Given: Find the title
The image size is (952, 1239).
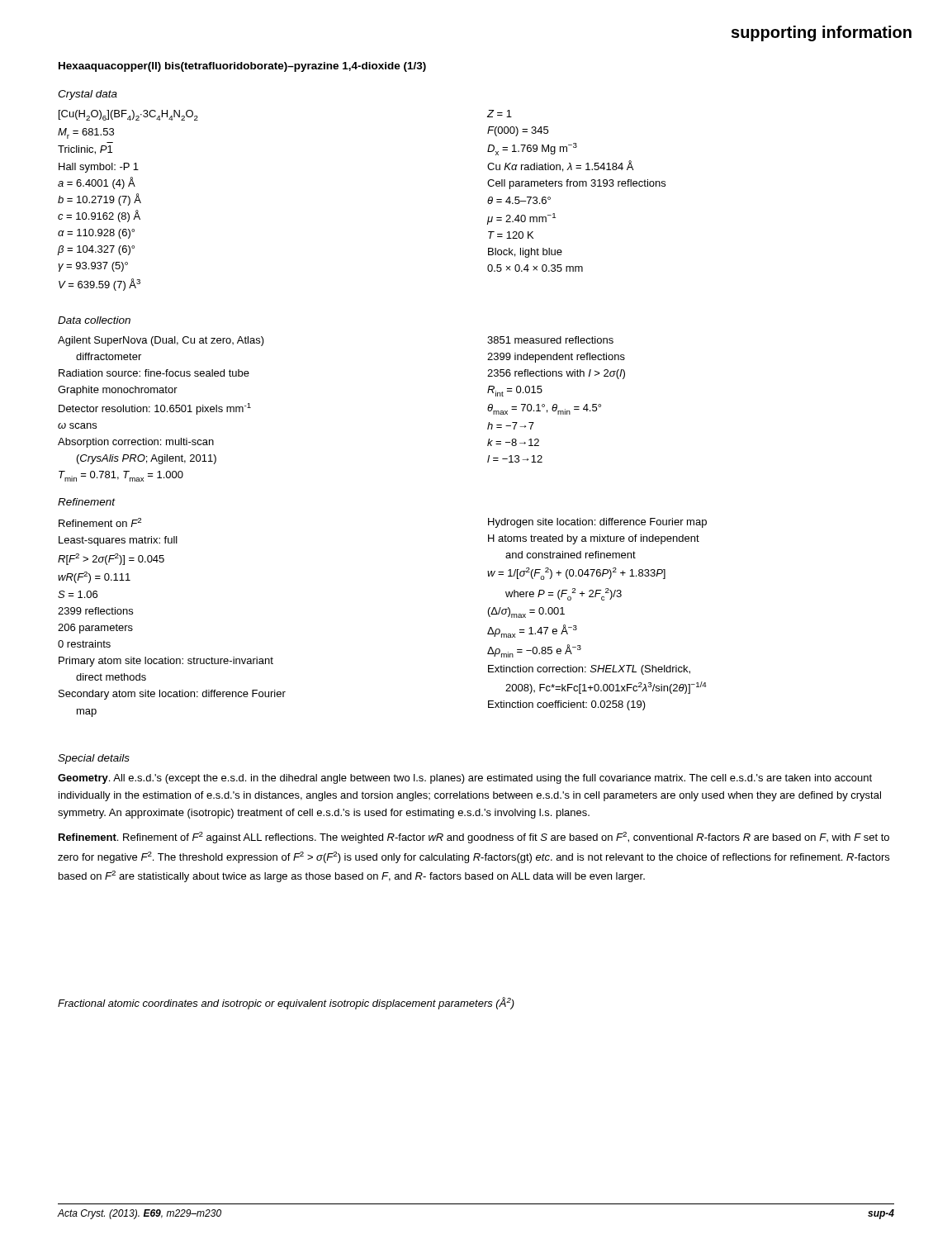Looking at the screenshot, I should click(x=242, y=66).
